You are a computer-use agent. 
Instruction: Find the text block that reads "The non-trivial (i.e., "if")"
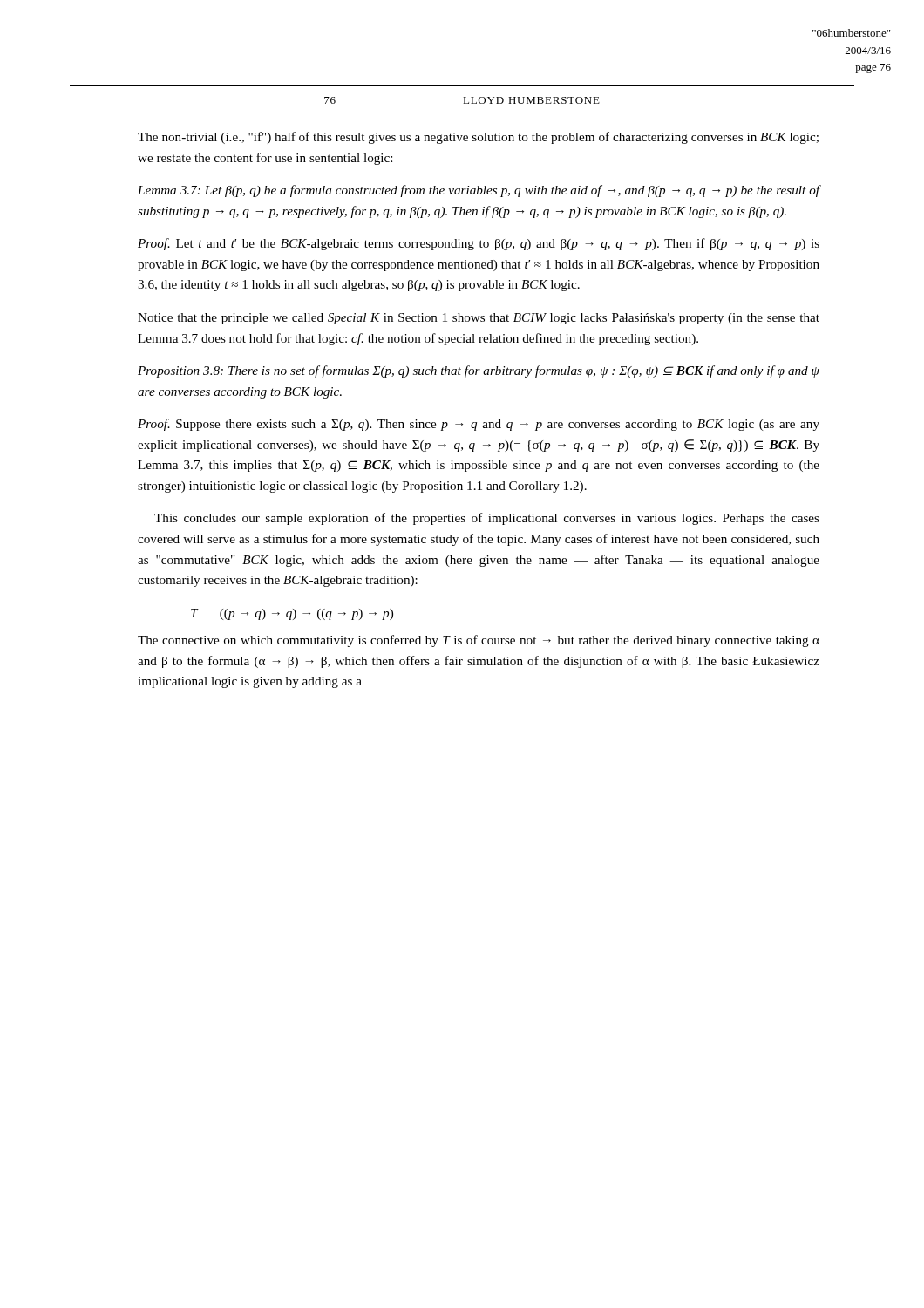pos(479,147)
